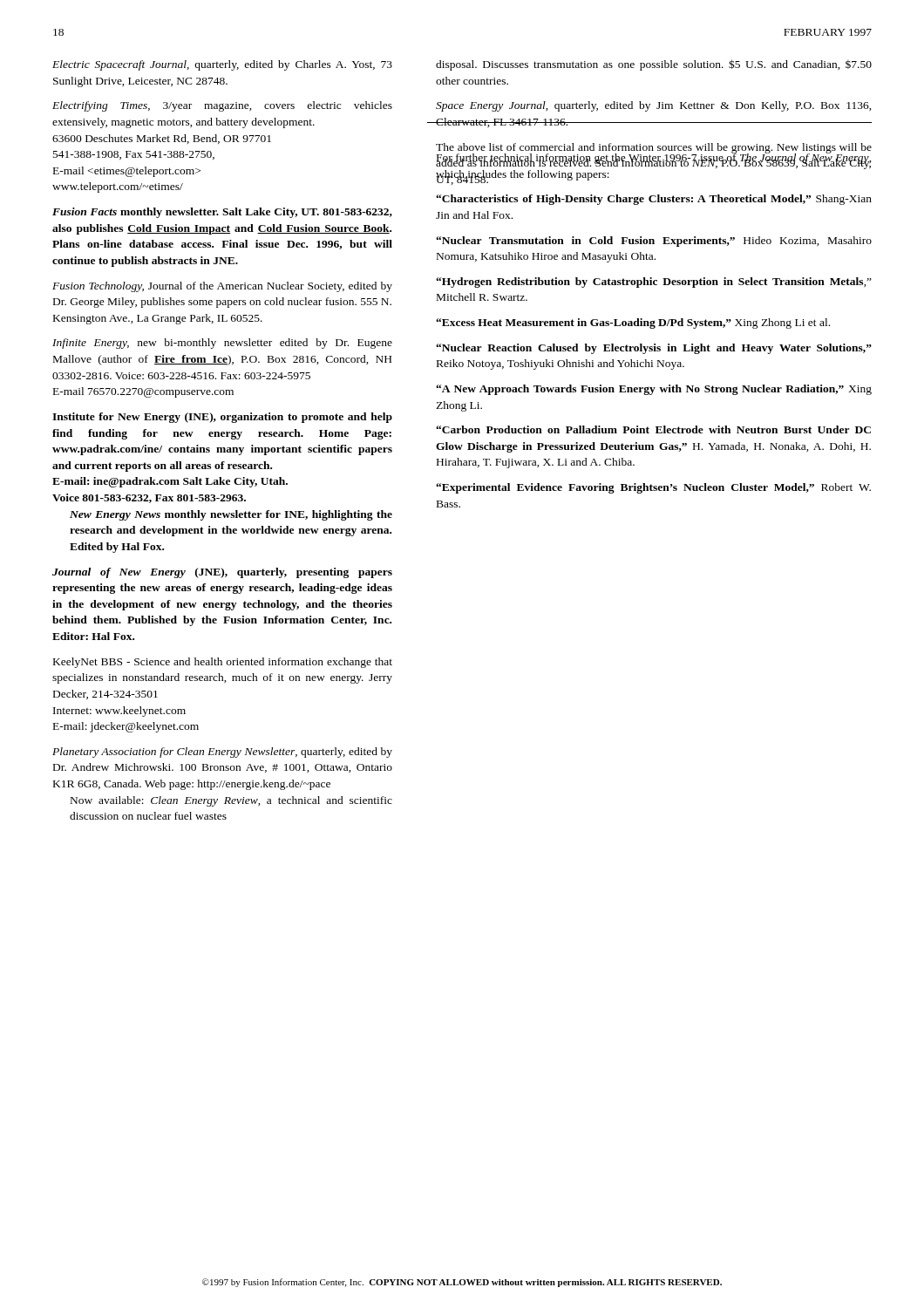Locate the text block that reads "“Hydrogen Redistribution by"
The height and width of the screenshot is (1308, 924).
[x=654, y=290]
